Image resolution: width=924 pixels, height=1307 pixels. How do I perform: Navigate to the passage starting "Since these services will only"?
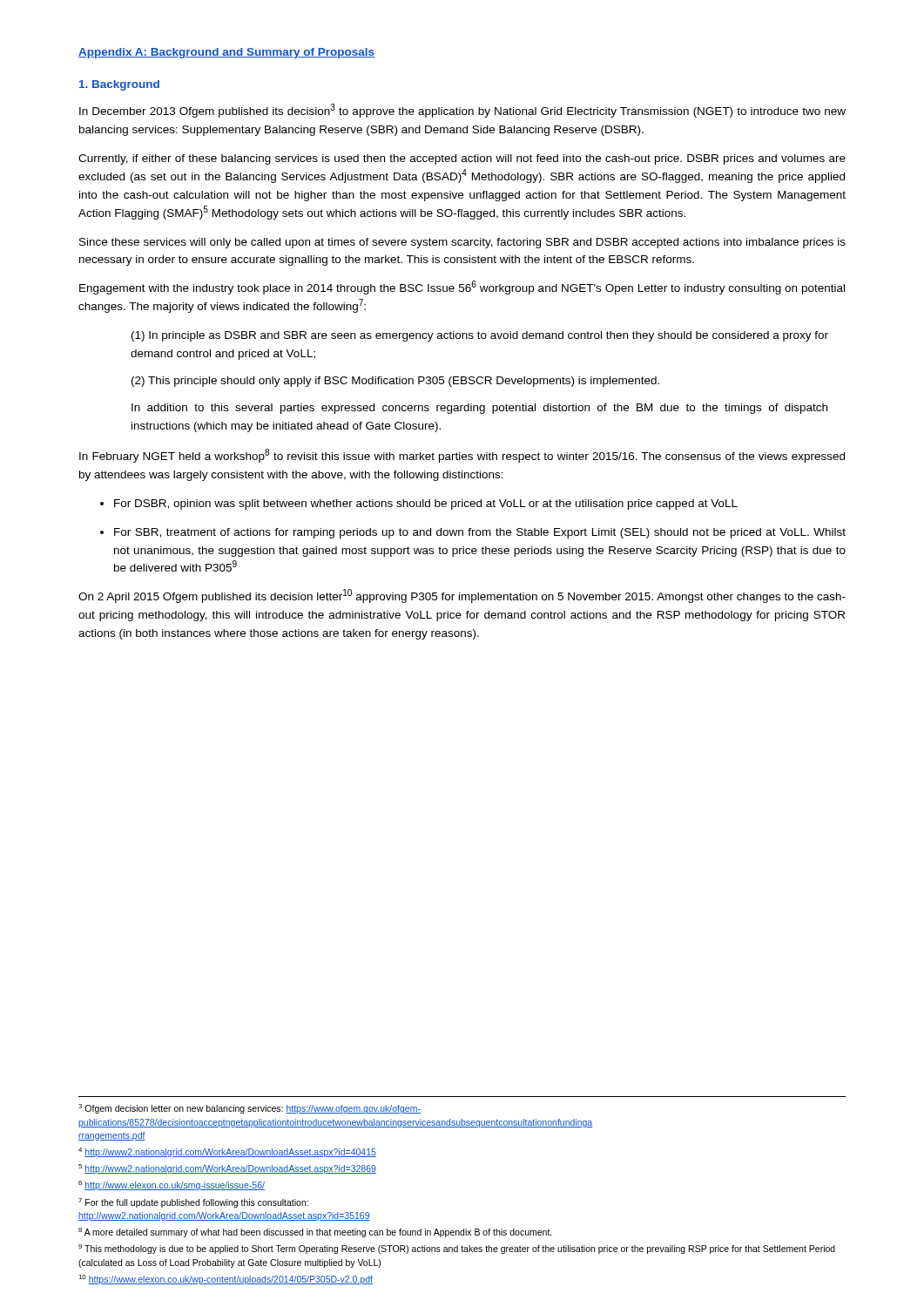click(x=462, y=251)
